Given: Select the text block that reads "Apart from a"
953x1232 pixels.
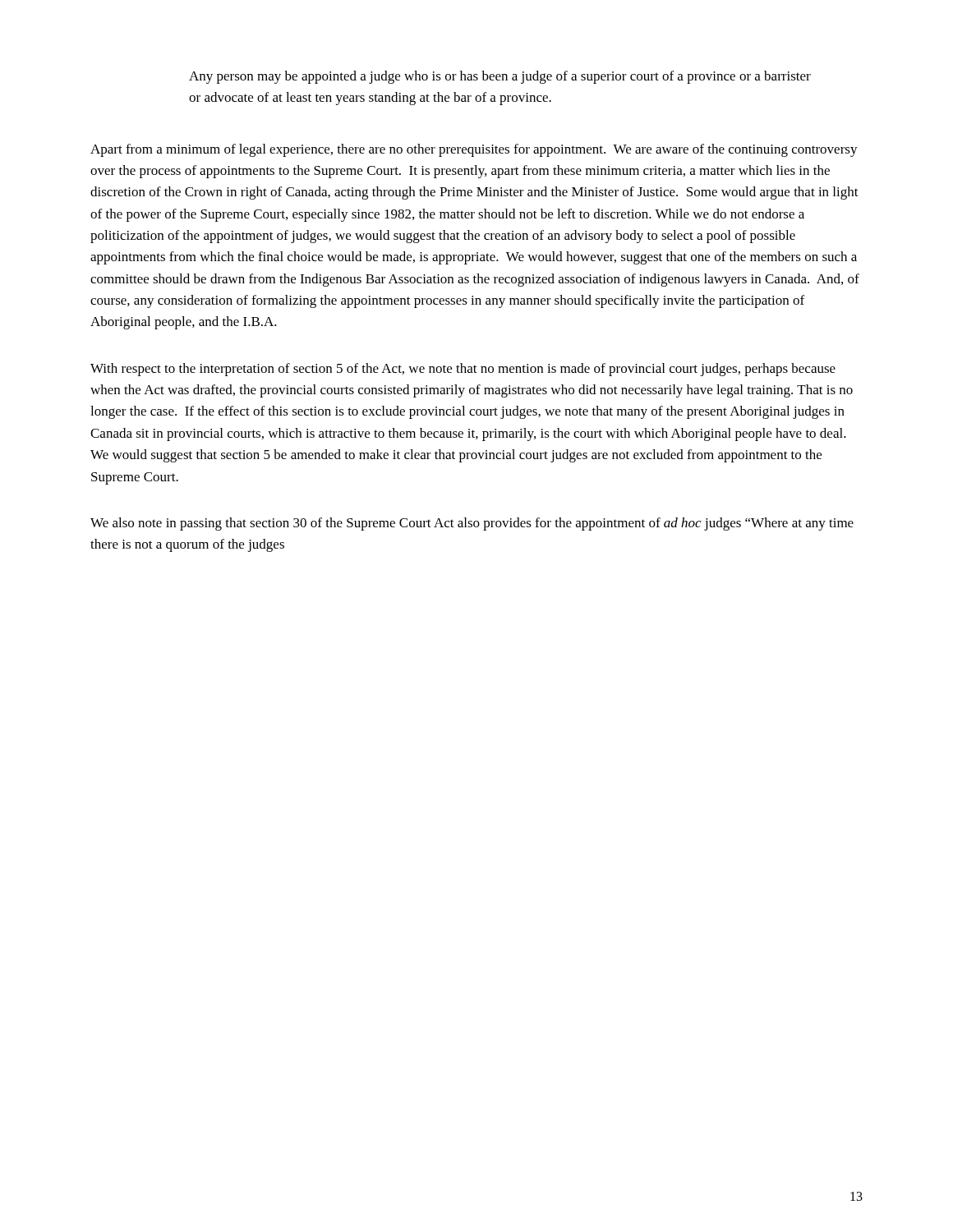Looking at the screenshot, I should click(x=475, y=235).
